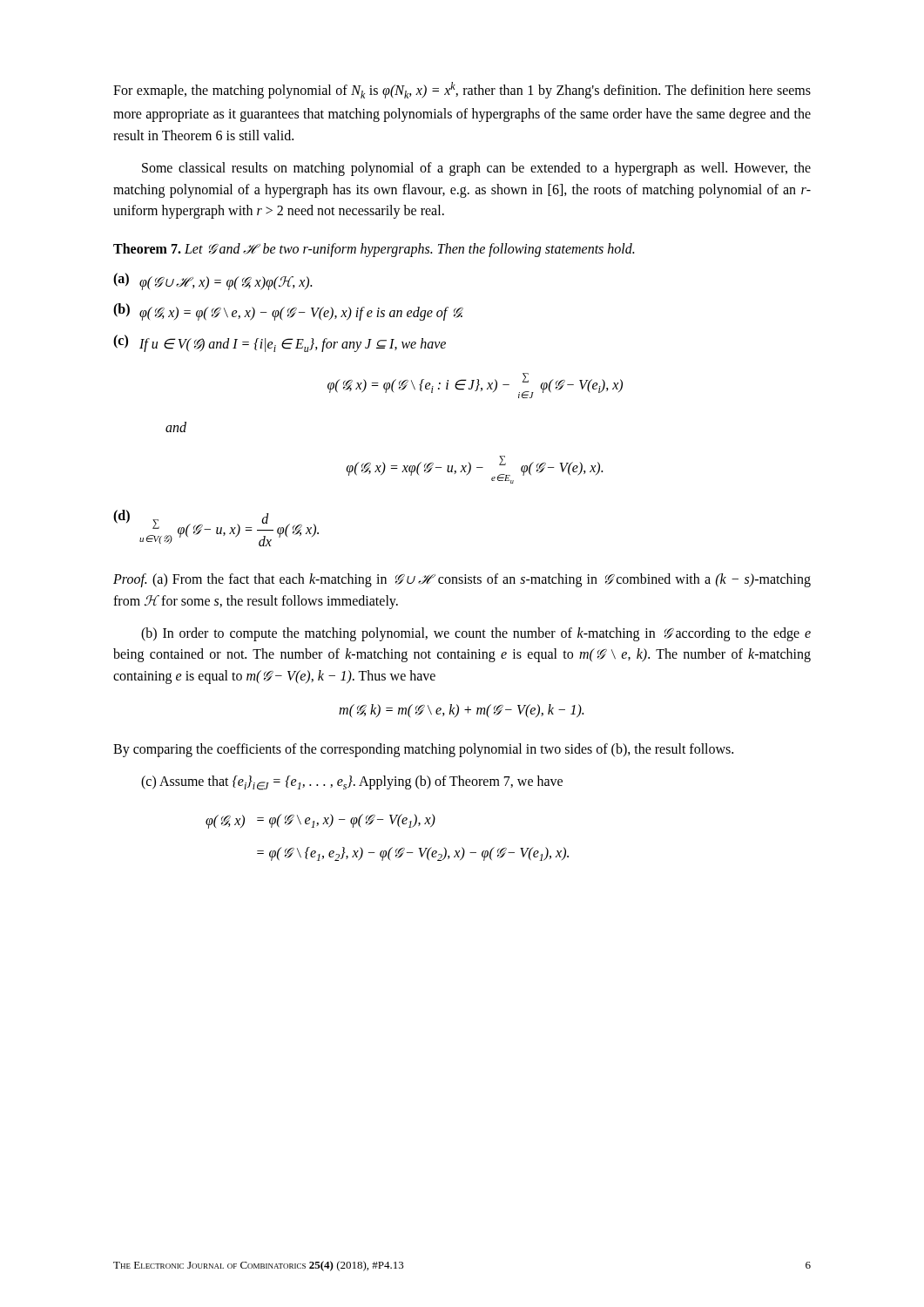Find the text block with the text "For exmaple, the"
Viewport: 924px width, 1307px height.
tap(462, 113)
